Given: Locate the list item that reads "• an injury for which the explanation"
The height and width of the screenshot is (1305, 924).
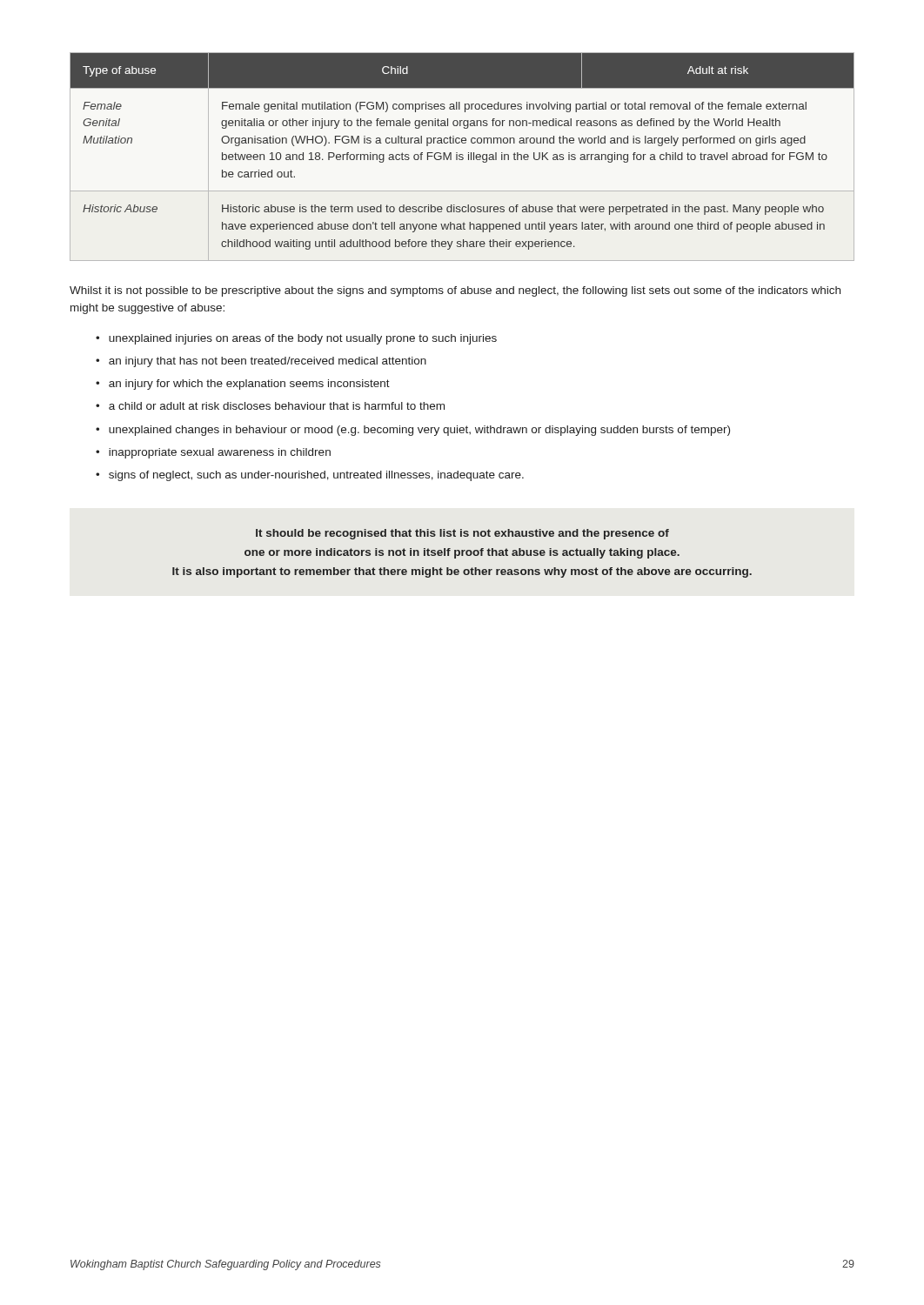Looking at the screenshot, I should 243,384.
